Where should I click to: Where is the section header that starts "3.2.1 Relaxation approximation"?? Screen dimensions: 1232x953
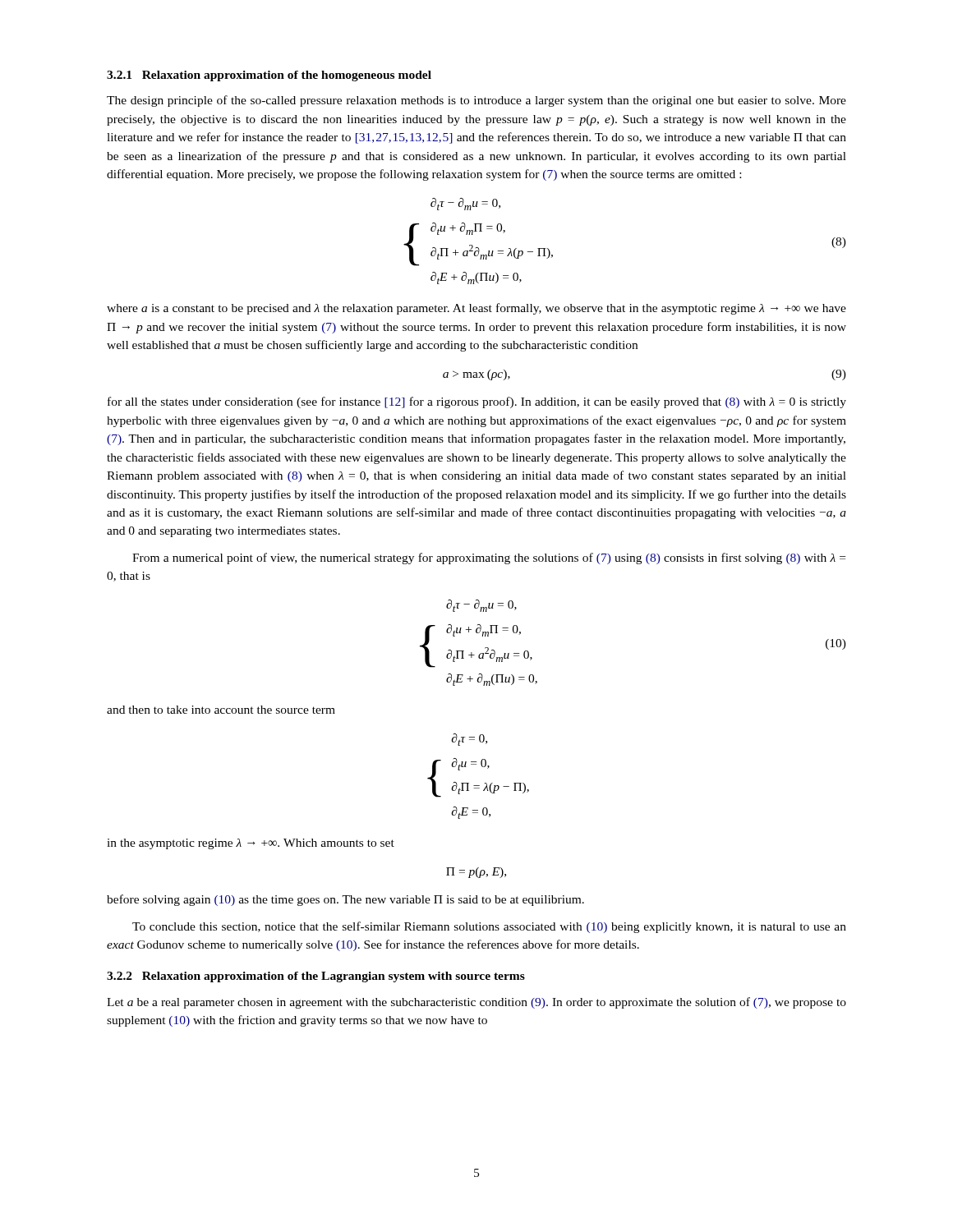click(x=269, y=74)
